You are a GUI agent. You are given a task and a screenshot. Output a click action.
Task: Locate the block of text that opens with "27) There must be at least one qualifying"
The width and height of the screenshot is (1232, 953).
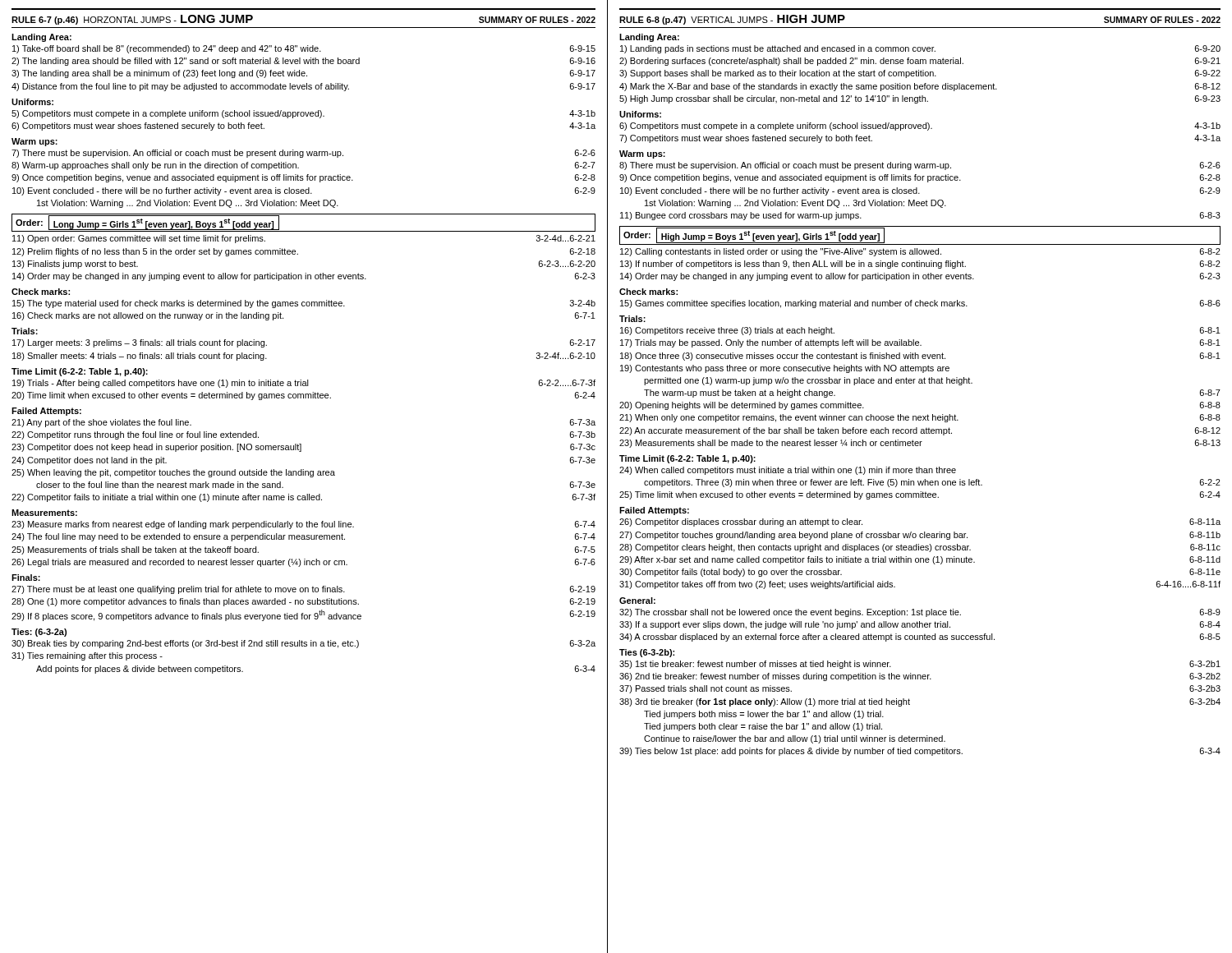pyautogui.click(x=303, y=590)
